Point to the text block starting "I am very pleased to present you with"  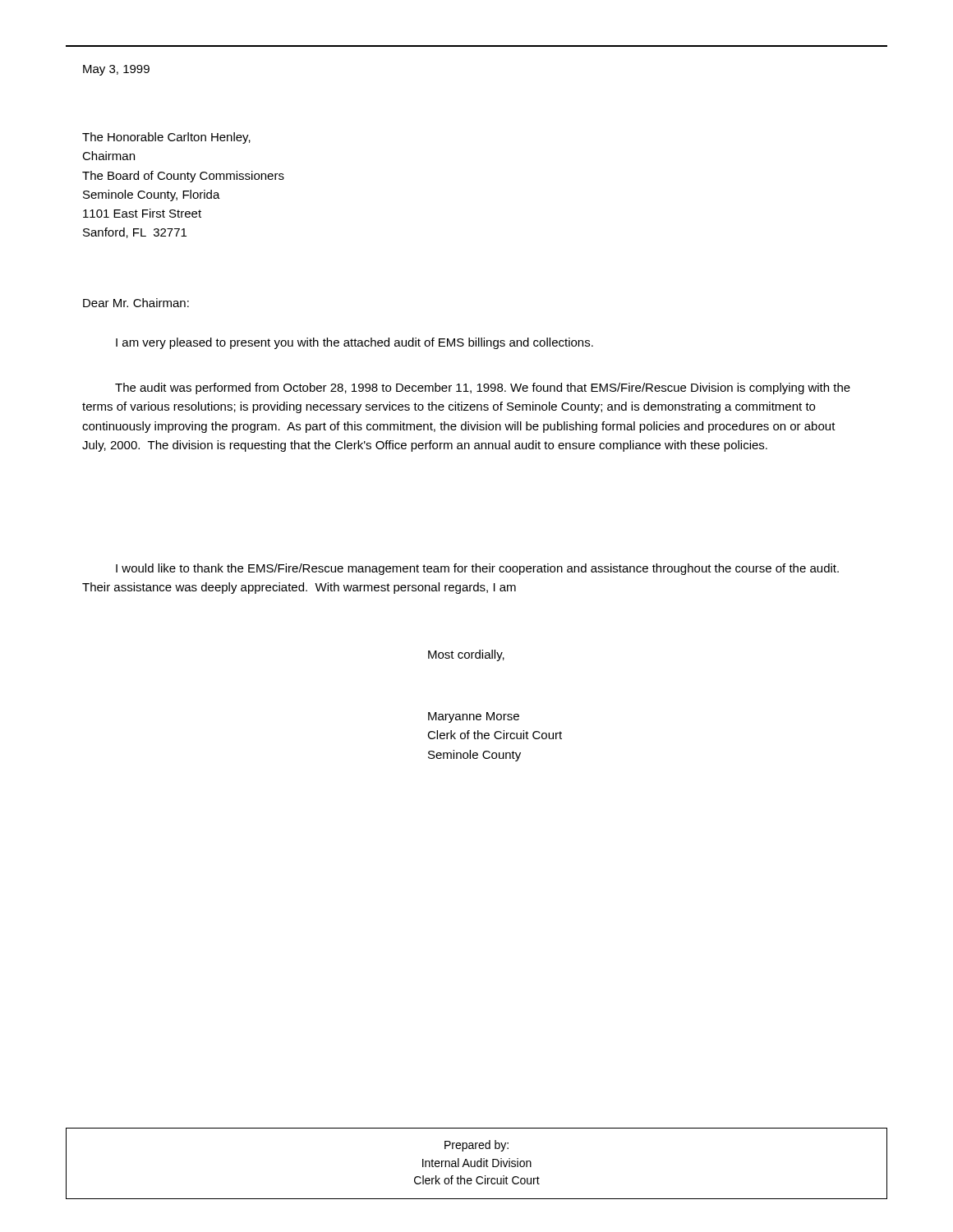[x=354, y=342]
